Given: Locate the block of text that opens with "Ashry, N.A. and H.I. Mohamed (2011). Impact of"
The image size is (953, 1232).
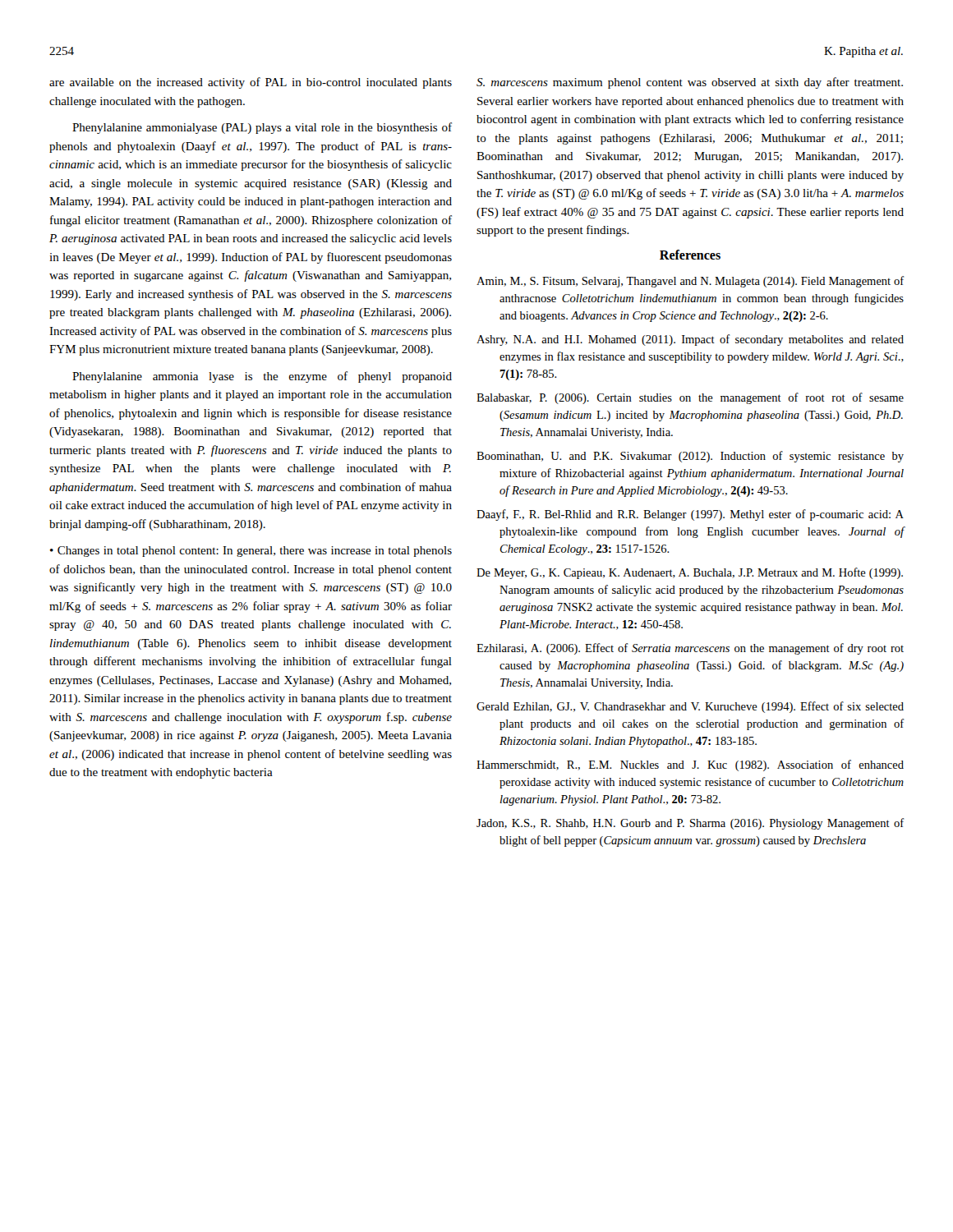Looking at the screenshot, I should pyautogui.click(x=690, y=356).
